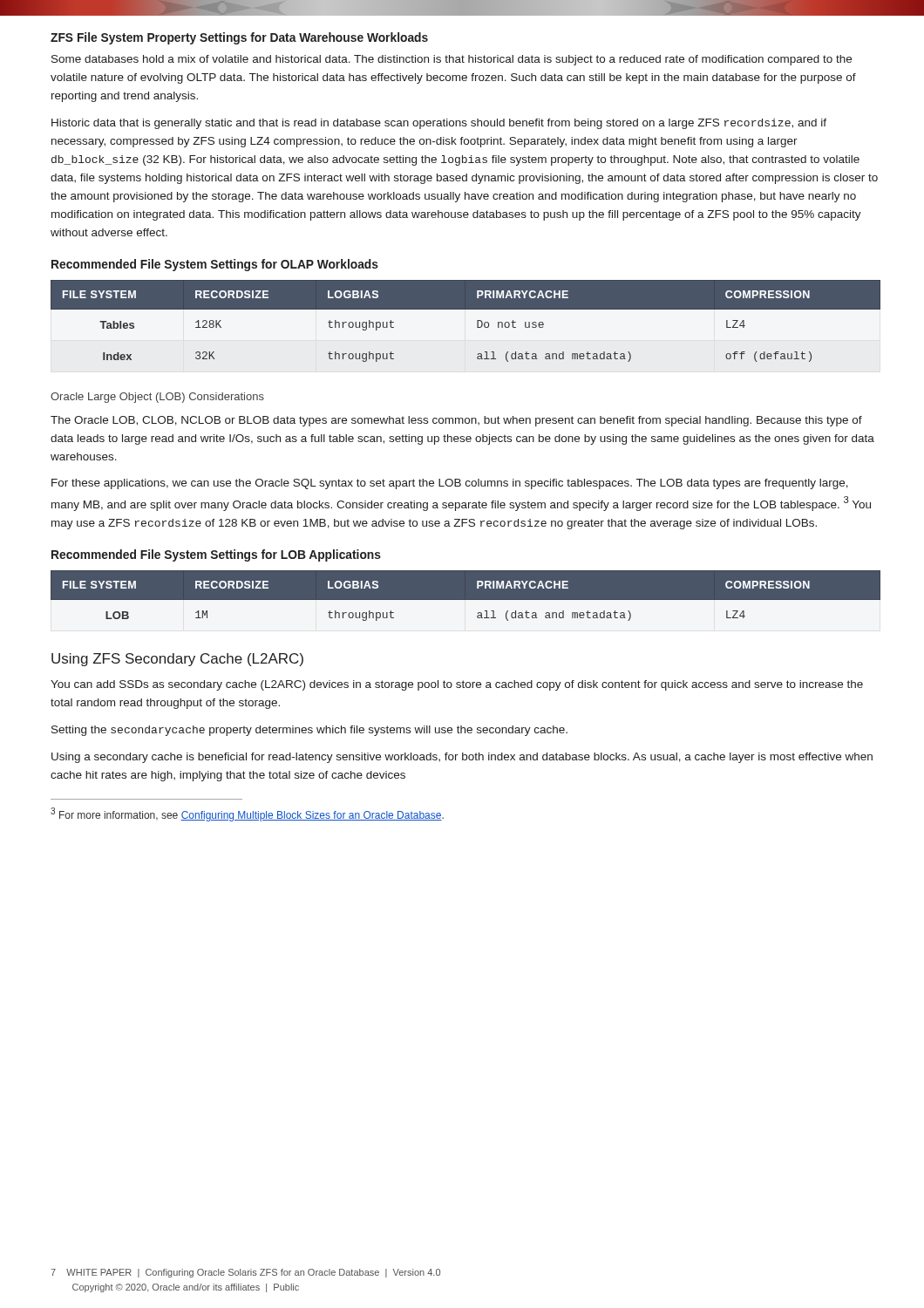The image size is (924, 1308).
Task: Select the caption
Action: coord(157,396)
